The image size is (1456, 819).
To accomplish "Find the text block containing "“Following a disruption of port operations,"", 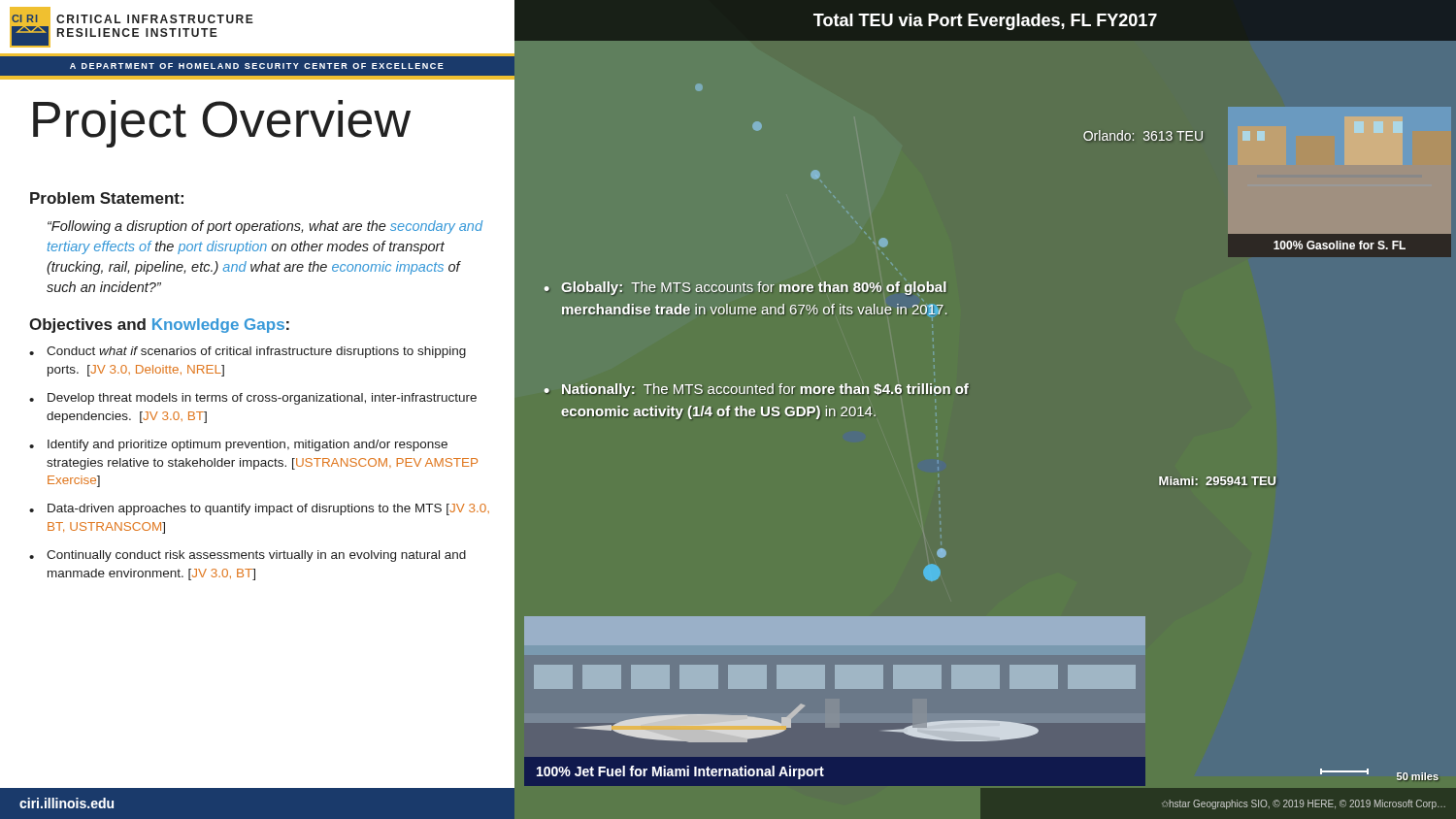I will [x=268, y=257].
